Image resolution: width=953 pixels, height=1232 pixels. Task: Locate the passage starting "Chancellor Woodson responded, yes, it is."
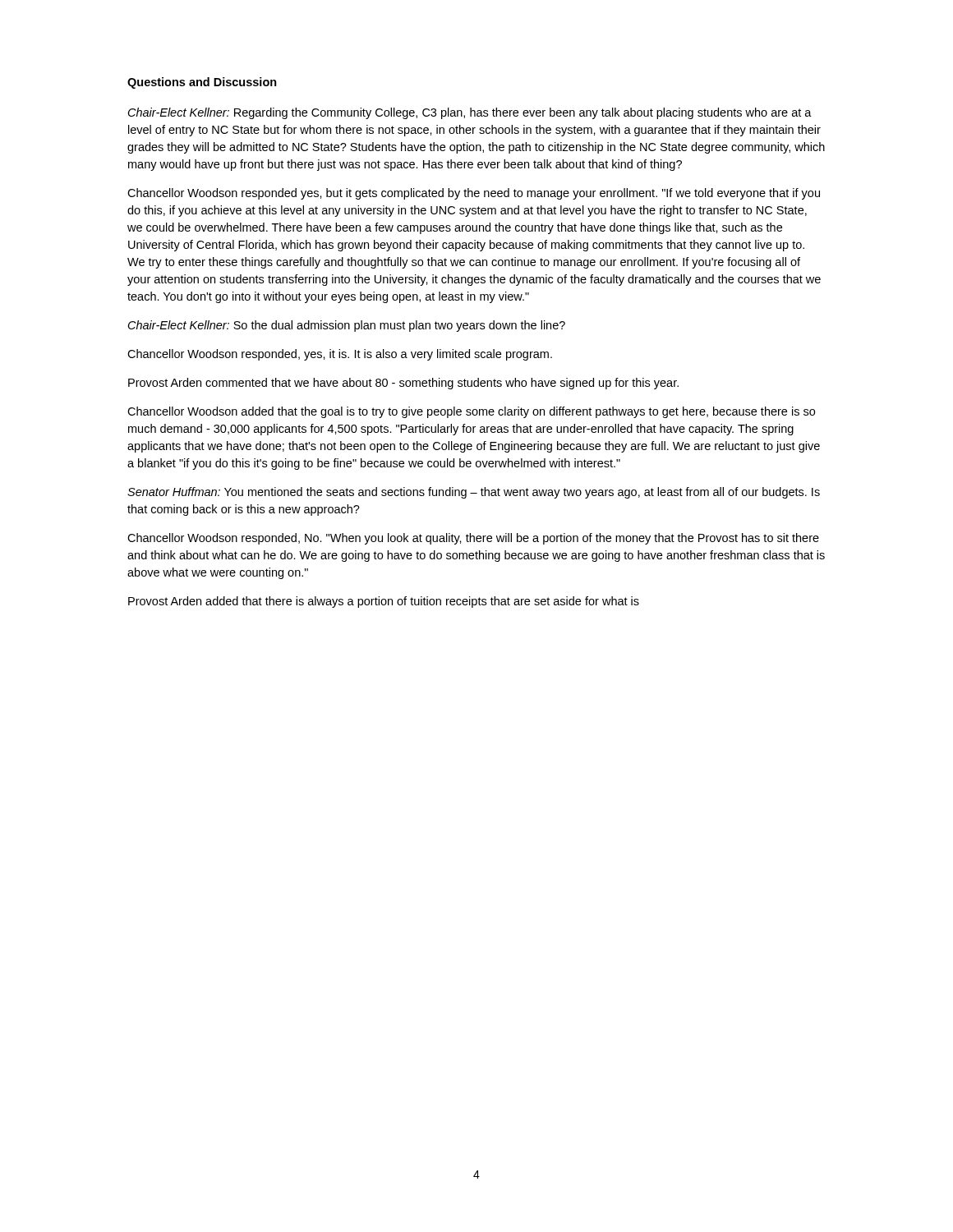coord(340,354)
